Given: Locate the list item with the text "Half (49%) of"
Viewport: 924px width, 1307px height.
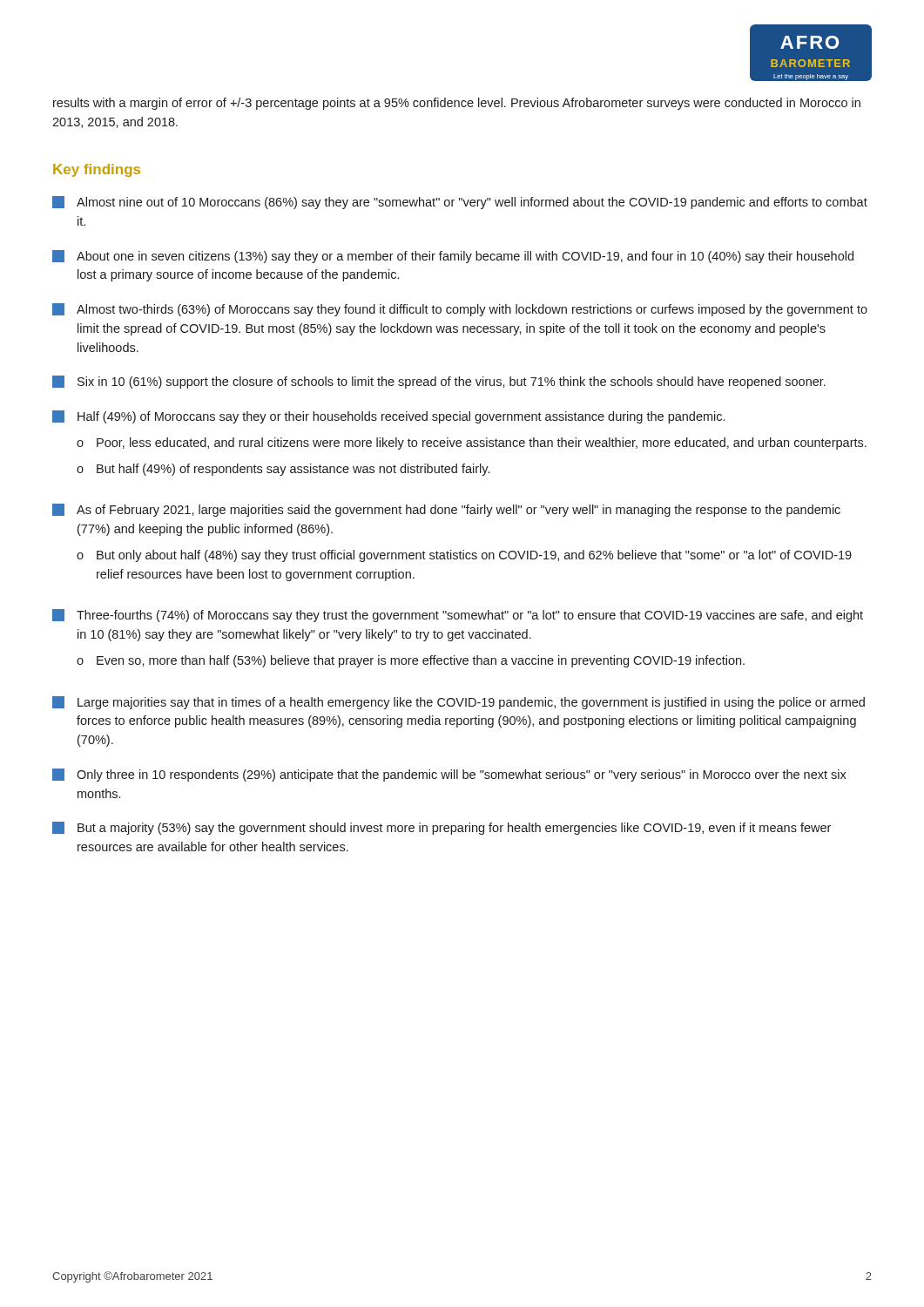Looking at the screenshot, I should pyautogui.click(x=460, y=447).
